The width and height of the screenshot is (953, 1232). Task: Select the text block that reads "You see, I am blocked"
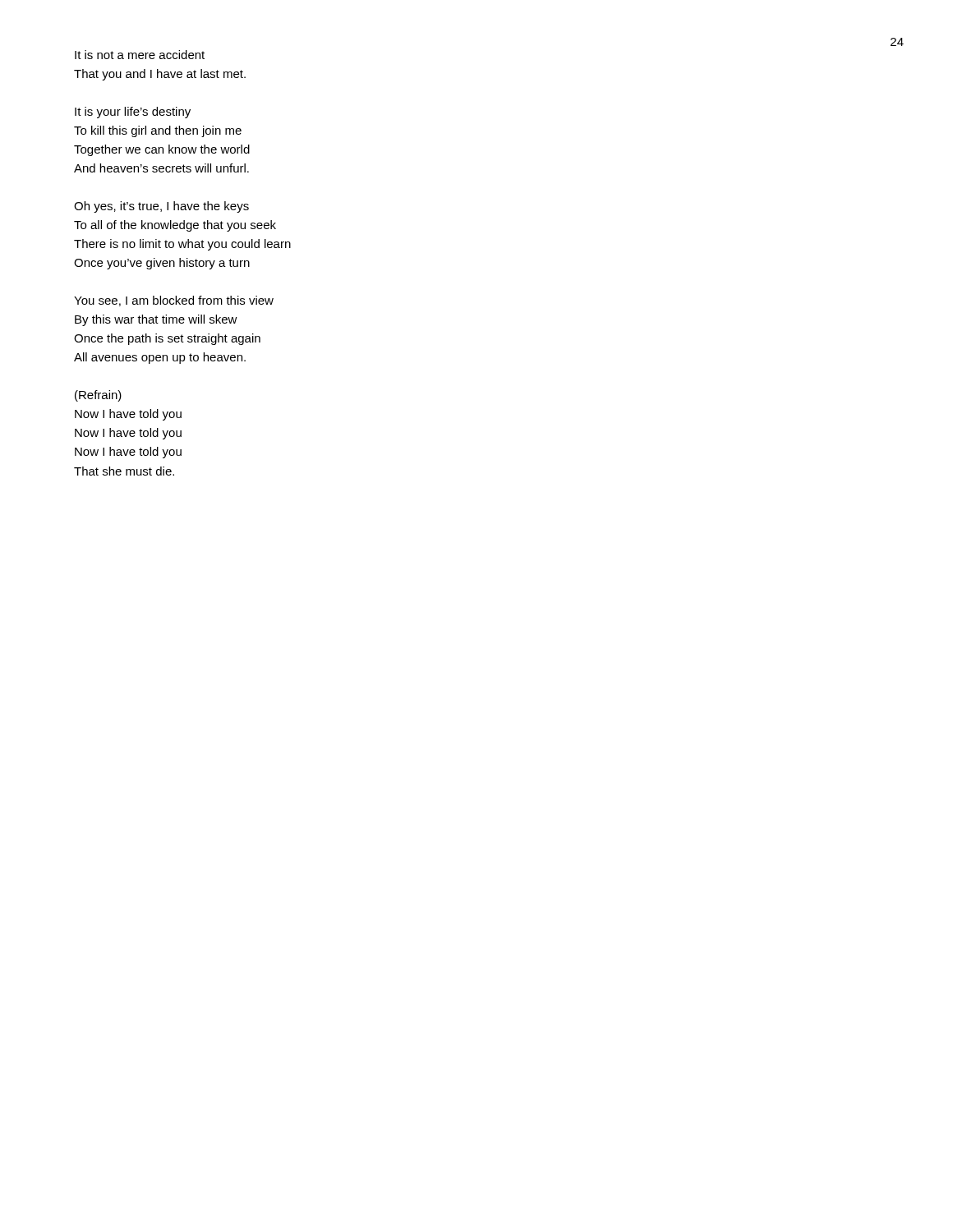coord(174,328)
